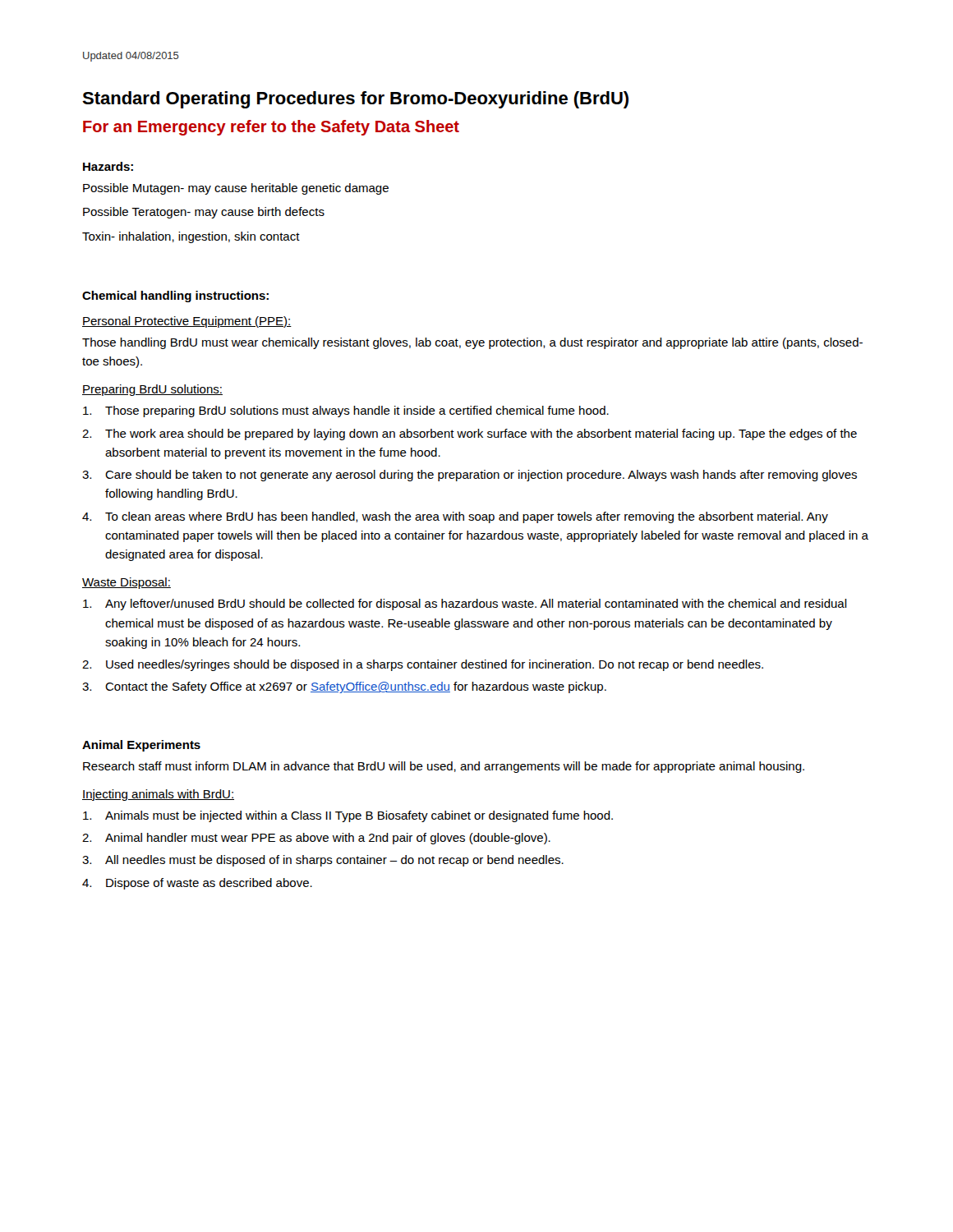Screen dimensions: 1232x953
Task: Point to the block beginning "3. Care should be taken to not"
Action: [x=476, y=484]
